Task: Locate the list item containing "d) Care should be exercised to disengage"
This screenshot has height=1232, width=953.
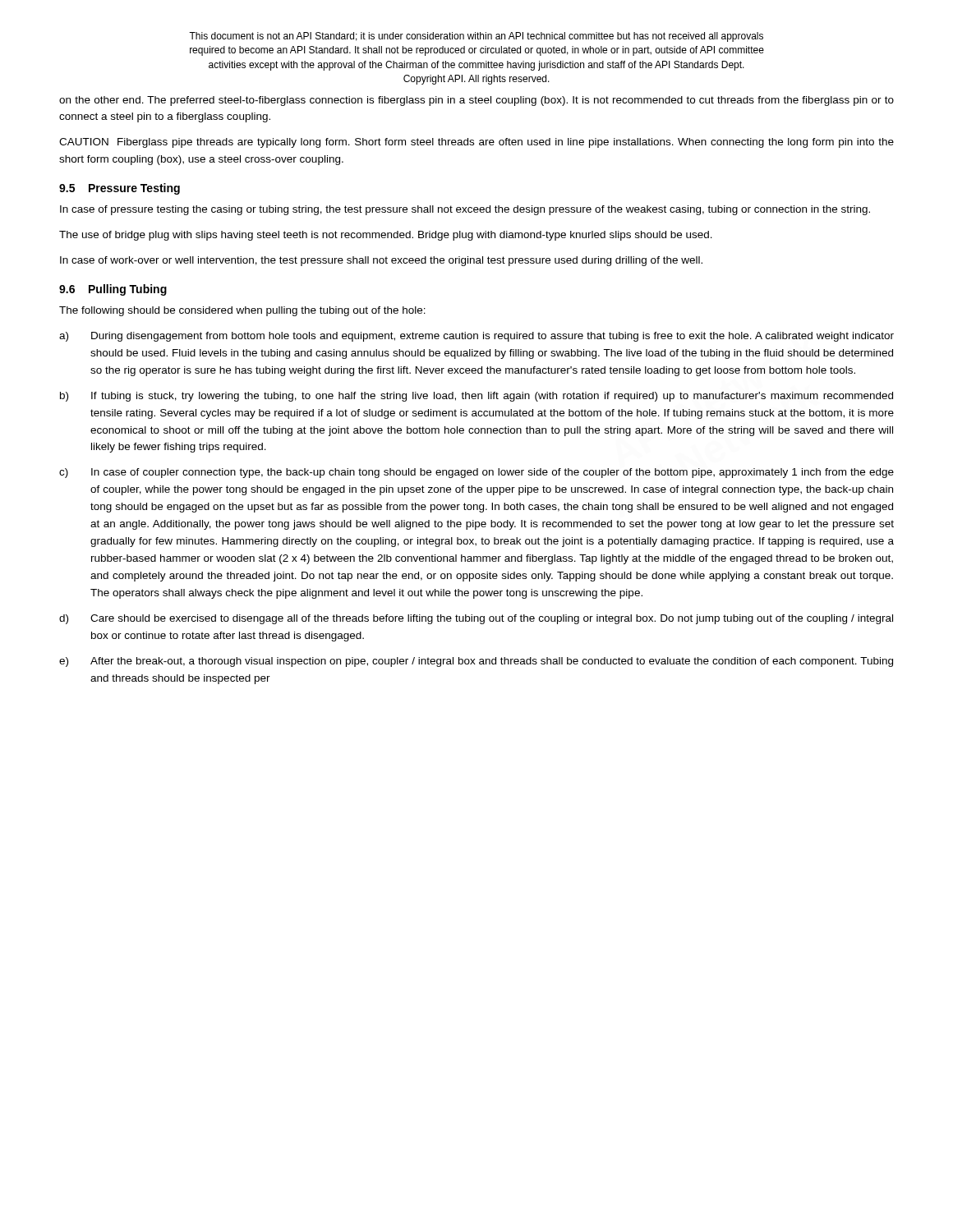Action: click(476, 627)
